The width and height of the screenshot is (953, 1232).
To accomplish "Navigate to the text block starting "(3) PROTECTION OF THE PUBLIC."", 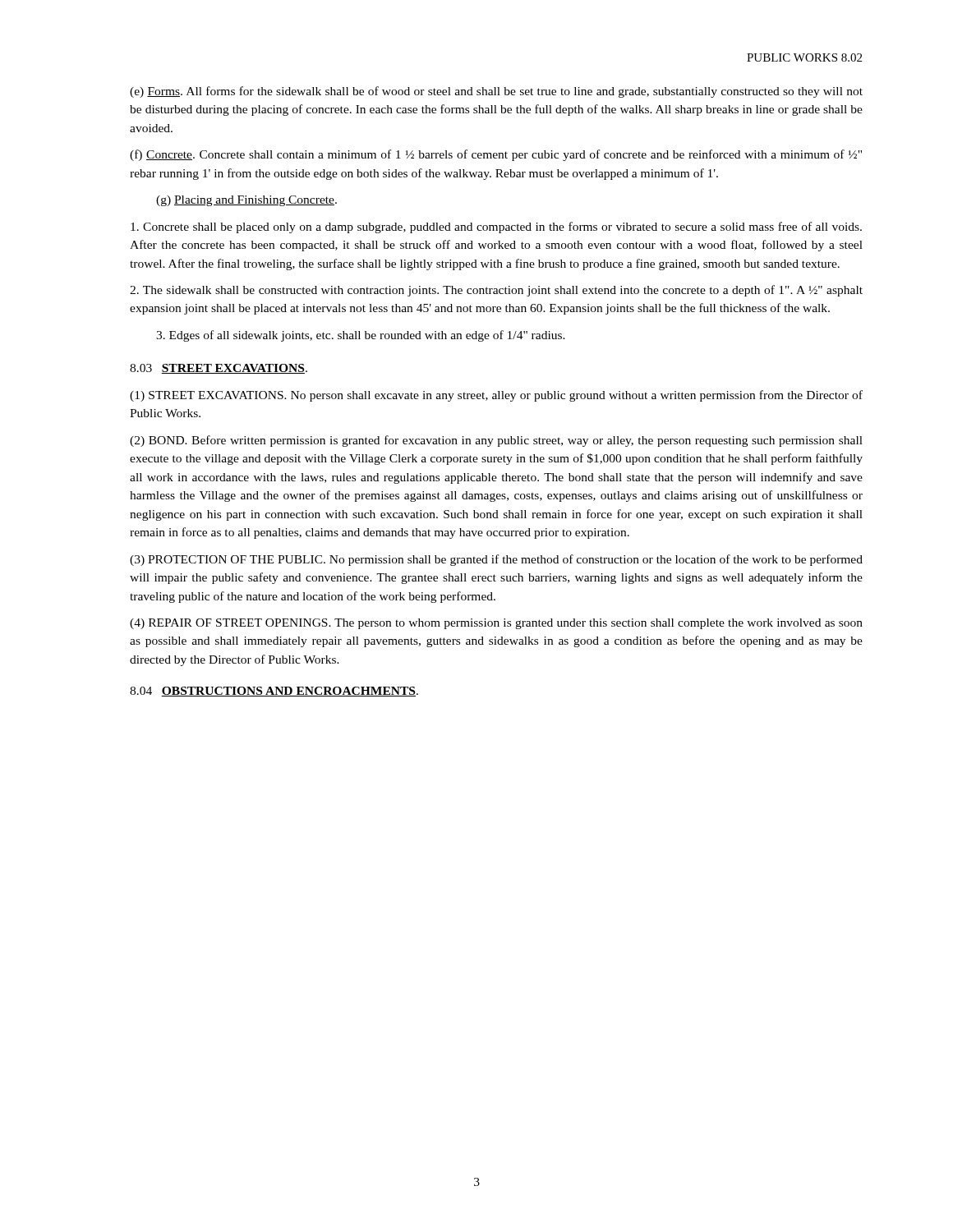I will [496, 578].
